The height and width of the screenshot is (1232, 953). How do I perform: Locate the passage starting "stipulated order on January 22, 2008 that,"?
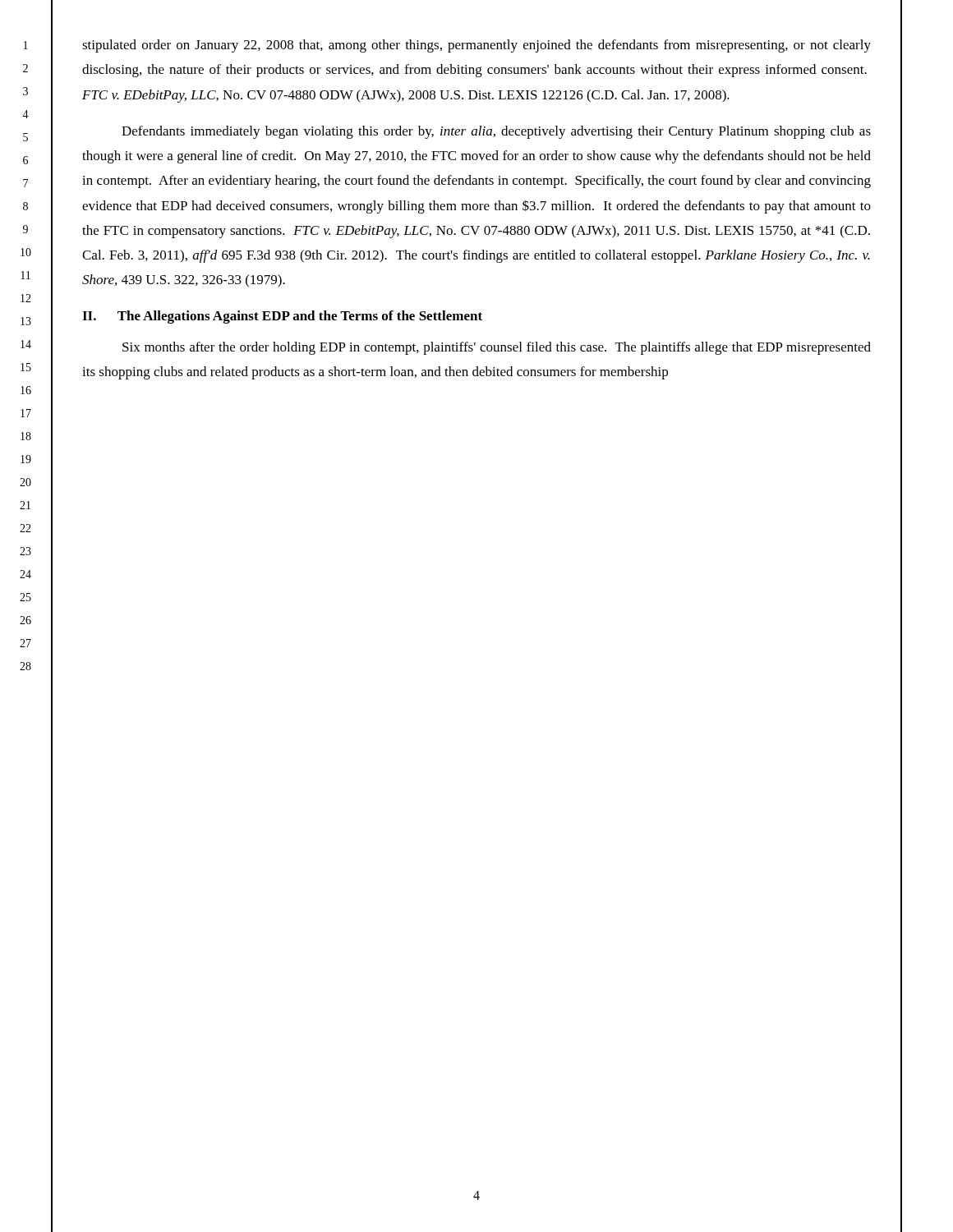(476, 70)
